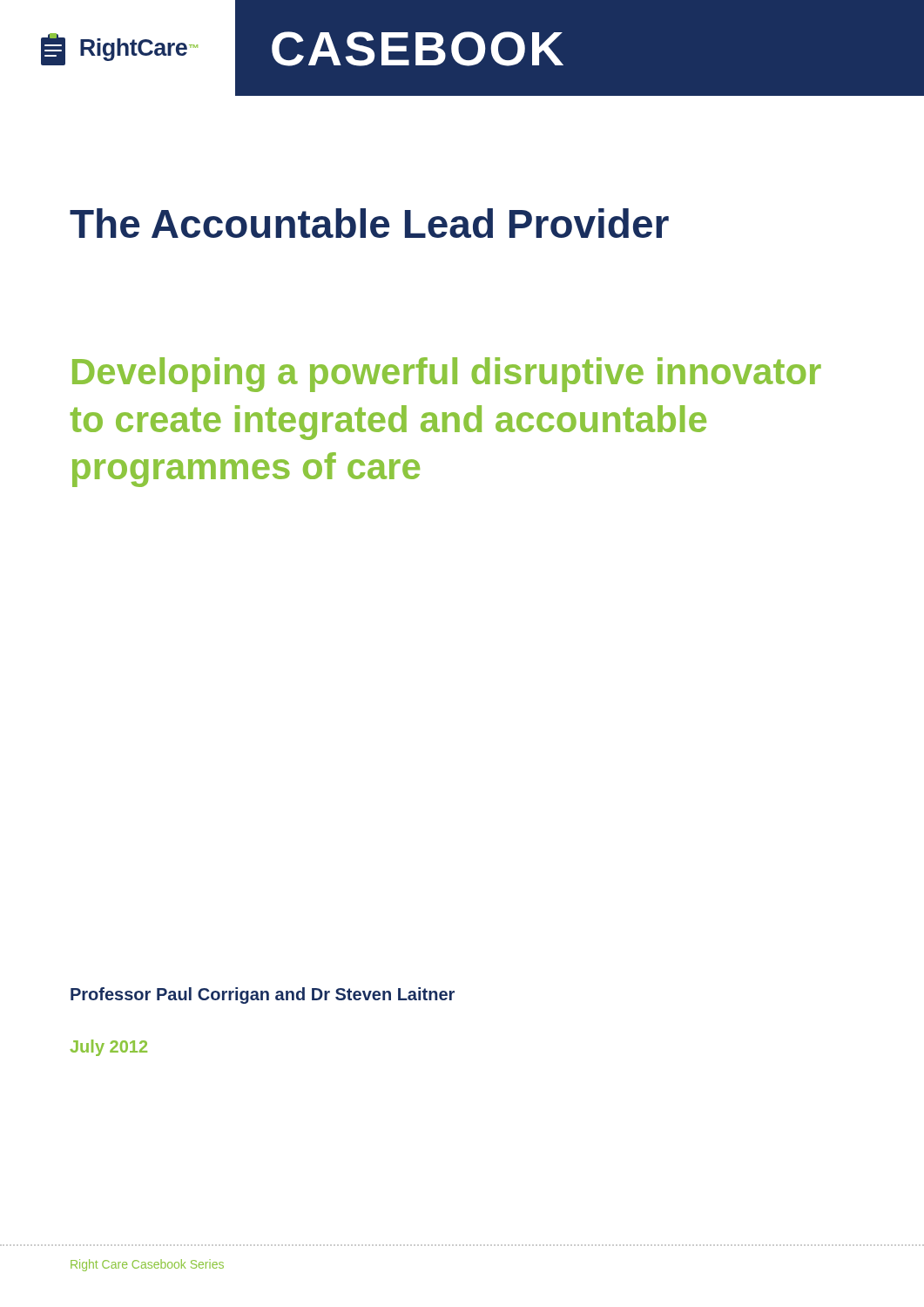Select the title
This screenshot has height=1307, width=924.
point(369,224)
